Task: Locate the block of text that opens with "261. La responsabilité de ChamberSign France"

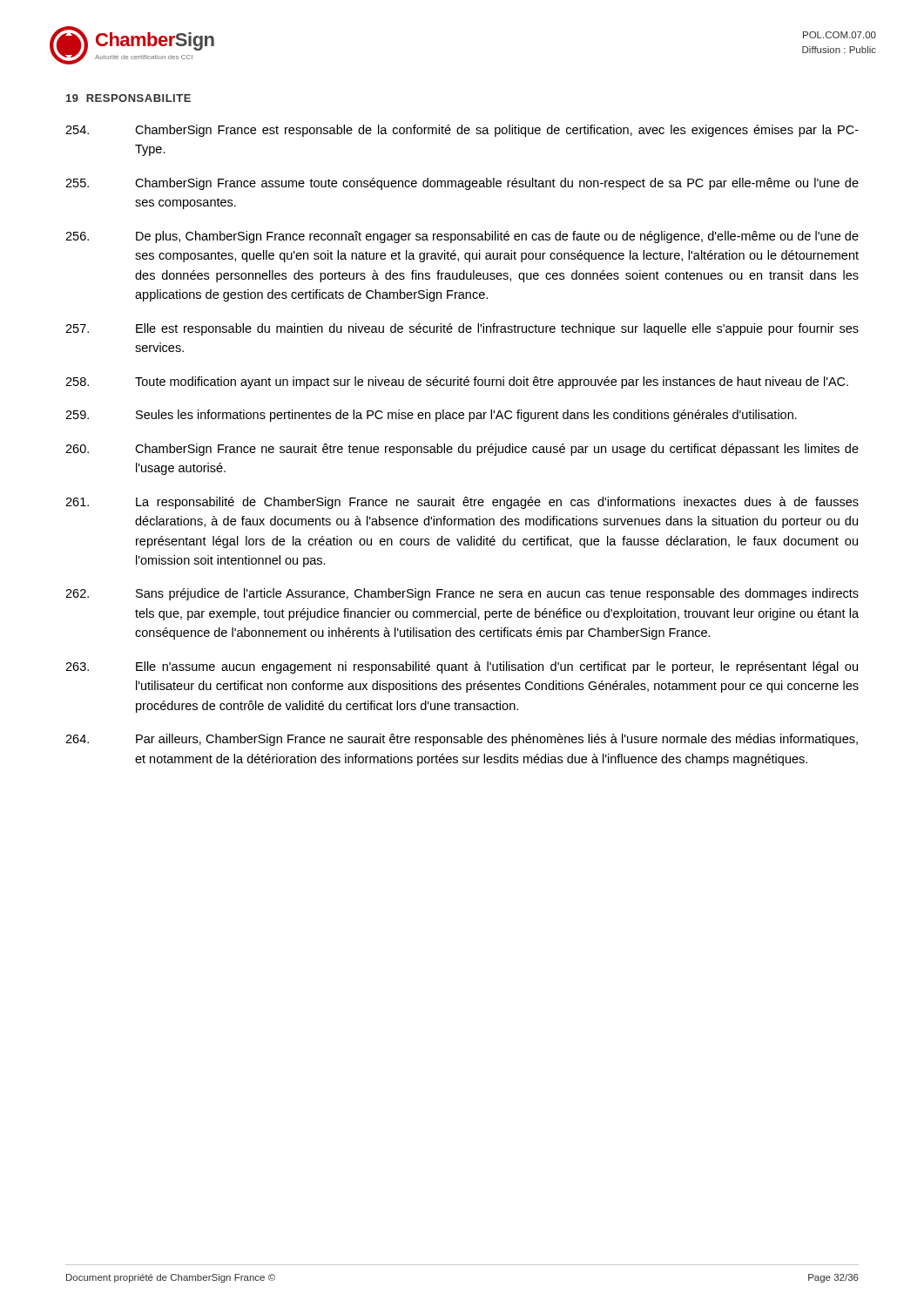Action: tap(462, 531)
